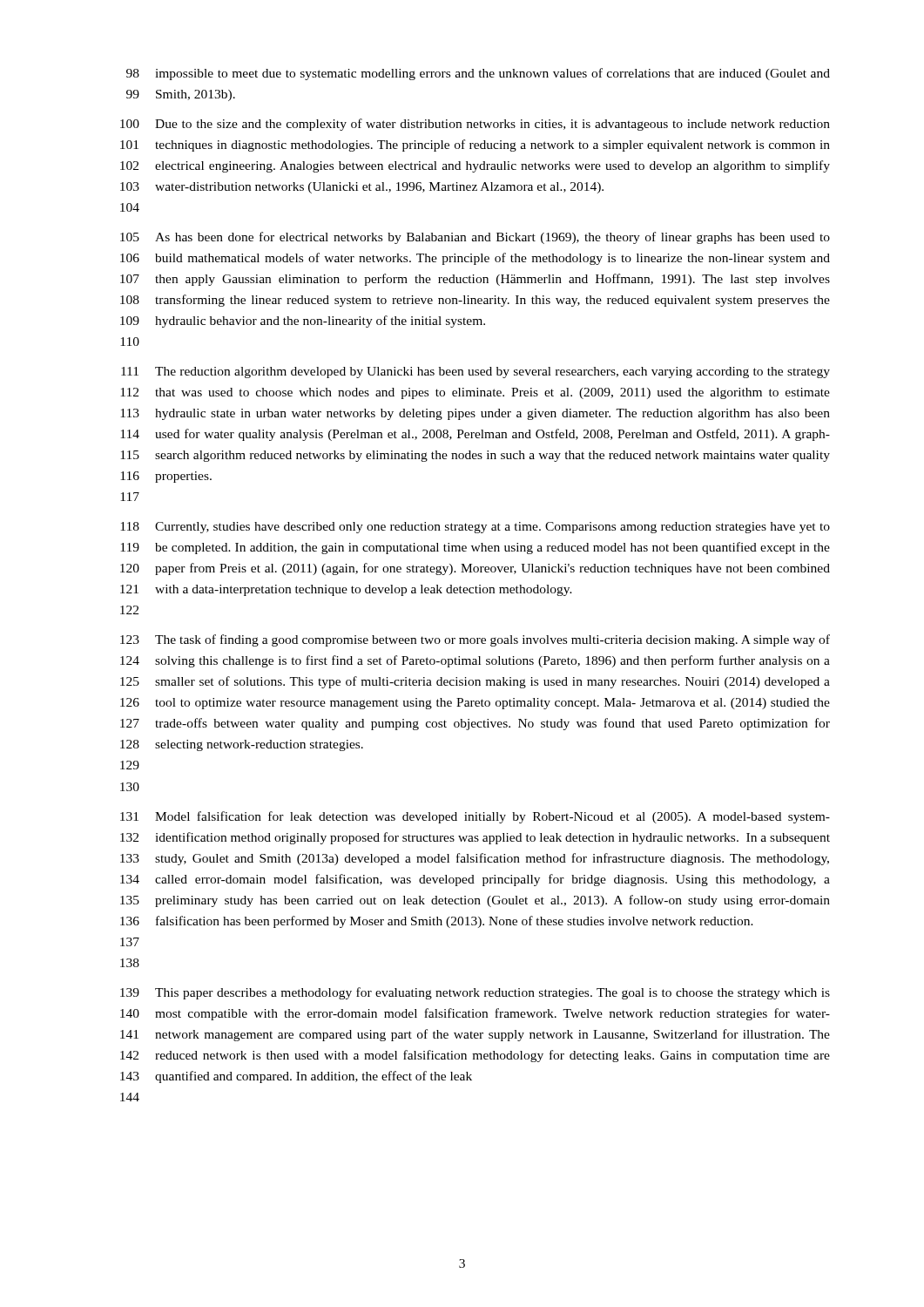Click on the element starting "100 101 102 103 104 Due"

coord(462,166)
